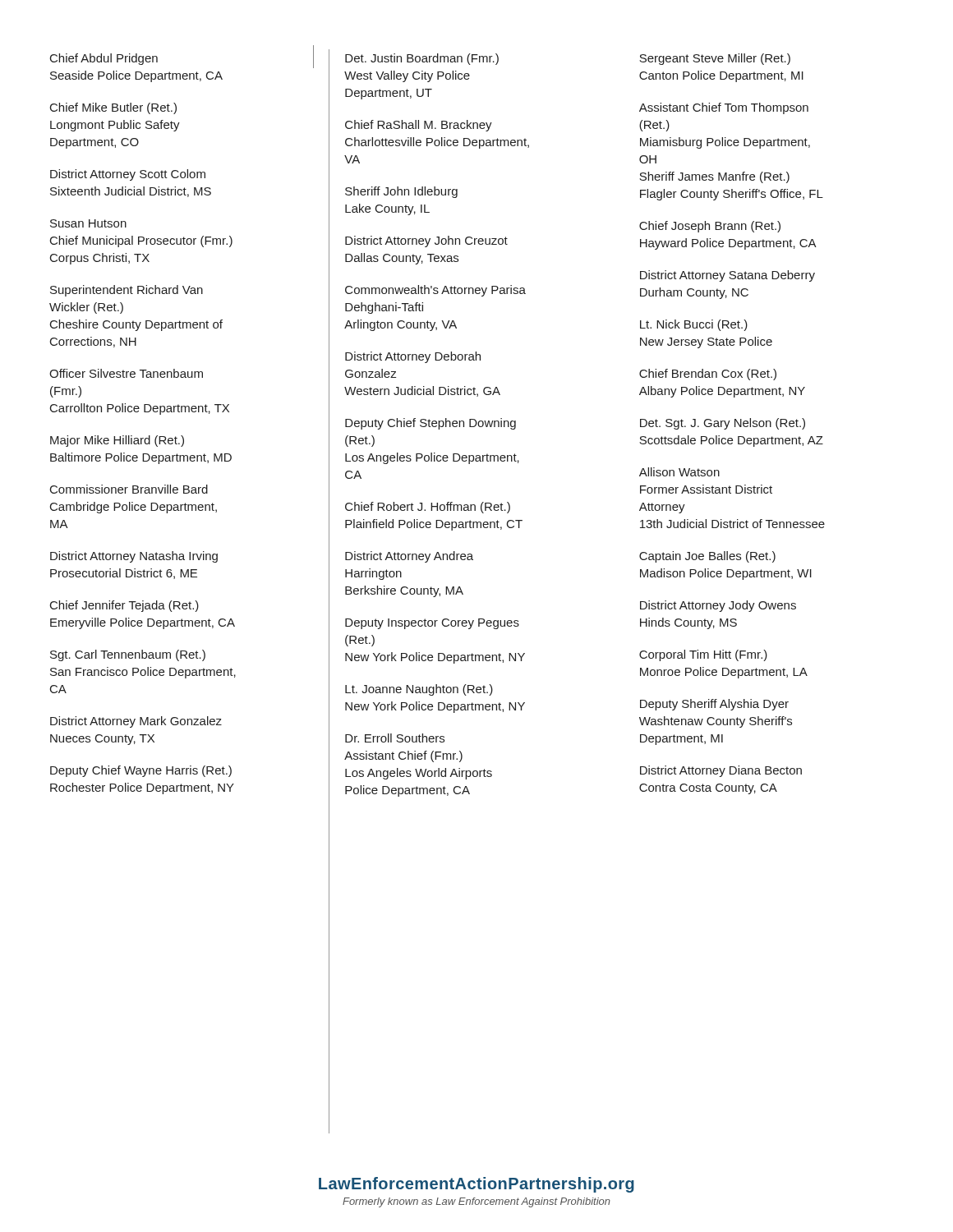Select the list item with the text "Sheriff John IdleburgLake"
Viewport: 953px width, 1232px height.
[401, 200]
